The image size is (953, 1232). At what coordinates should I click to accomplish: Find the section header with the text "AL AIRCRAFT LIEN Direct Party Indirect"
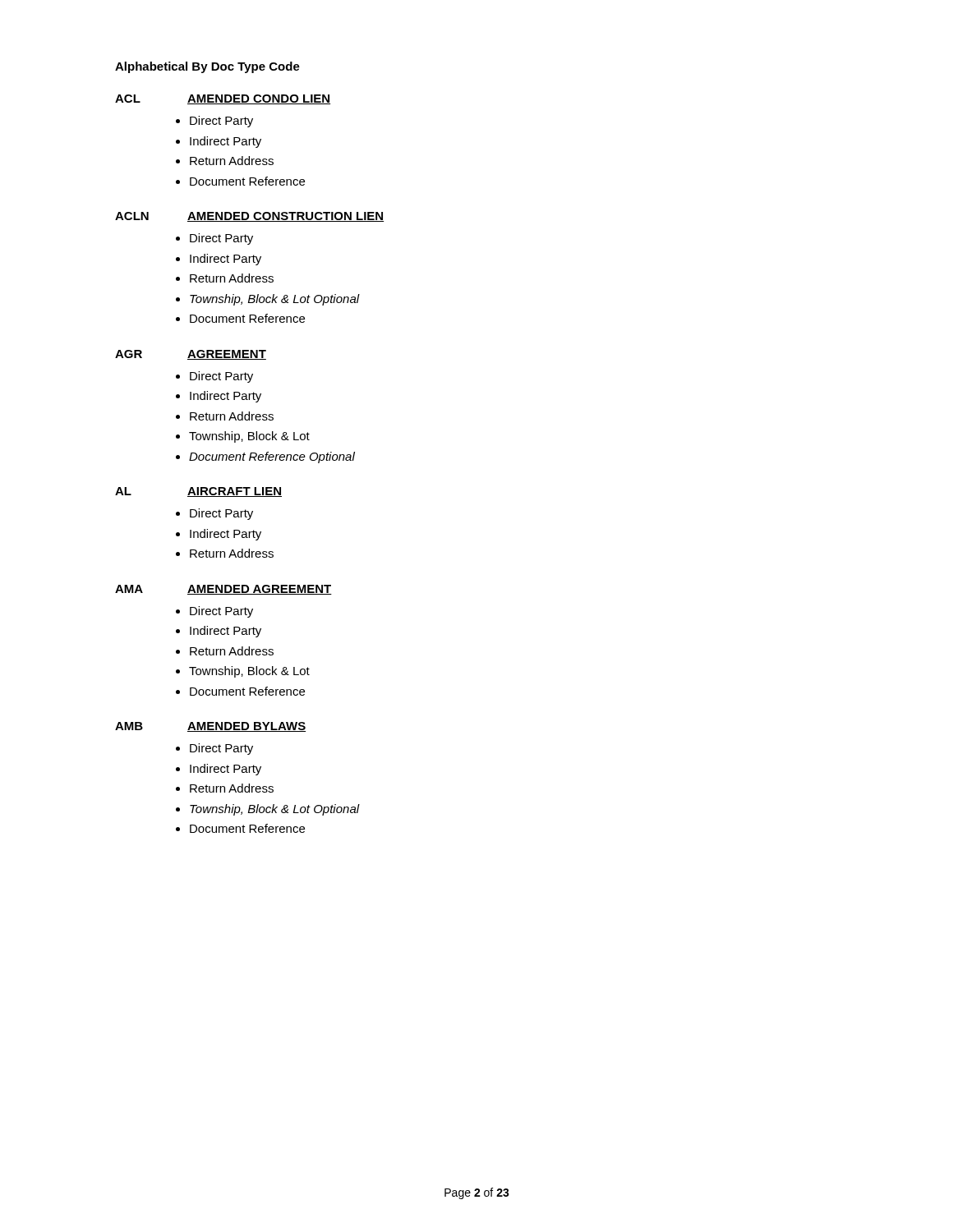pos(198,492)
